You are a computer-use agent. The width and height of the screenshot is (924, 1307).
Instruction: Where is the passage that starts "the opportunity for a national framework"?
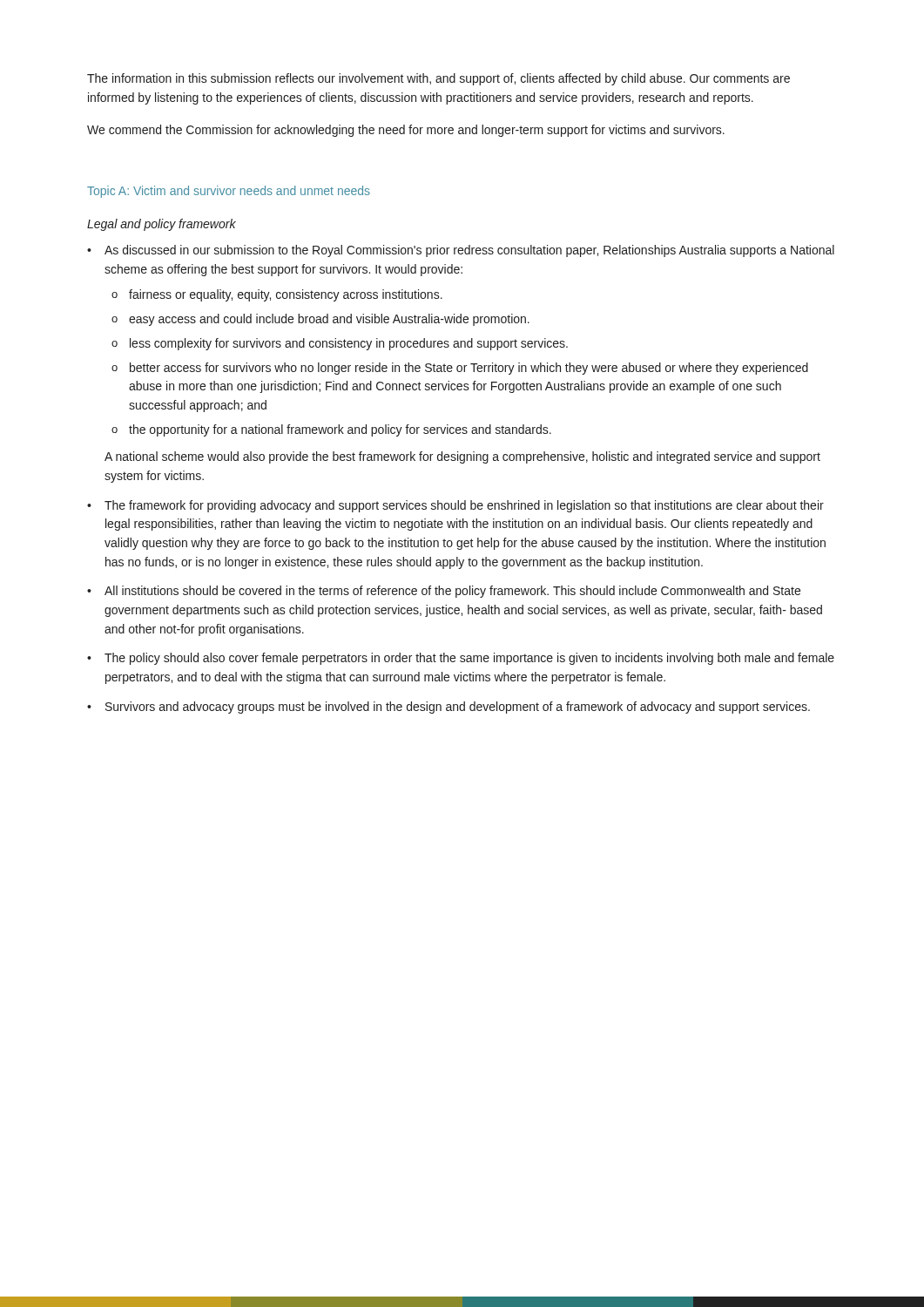pyautogui.click(x=340, y=429)
